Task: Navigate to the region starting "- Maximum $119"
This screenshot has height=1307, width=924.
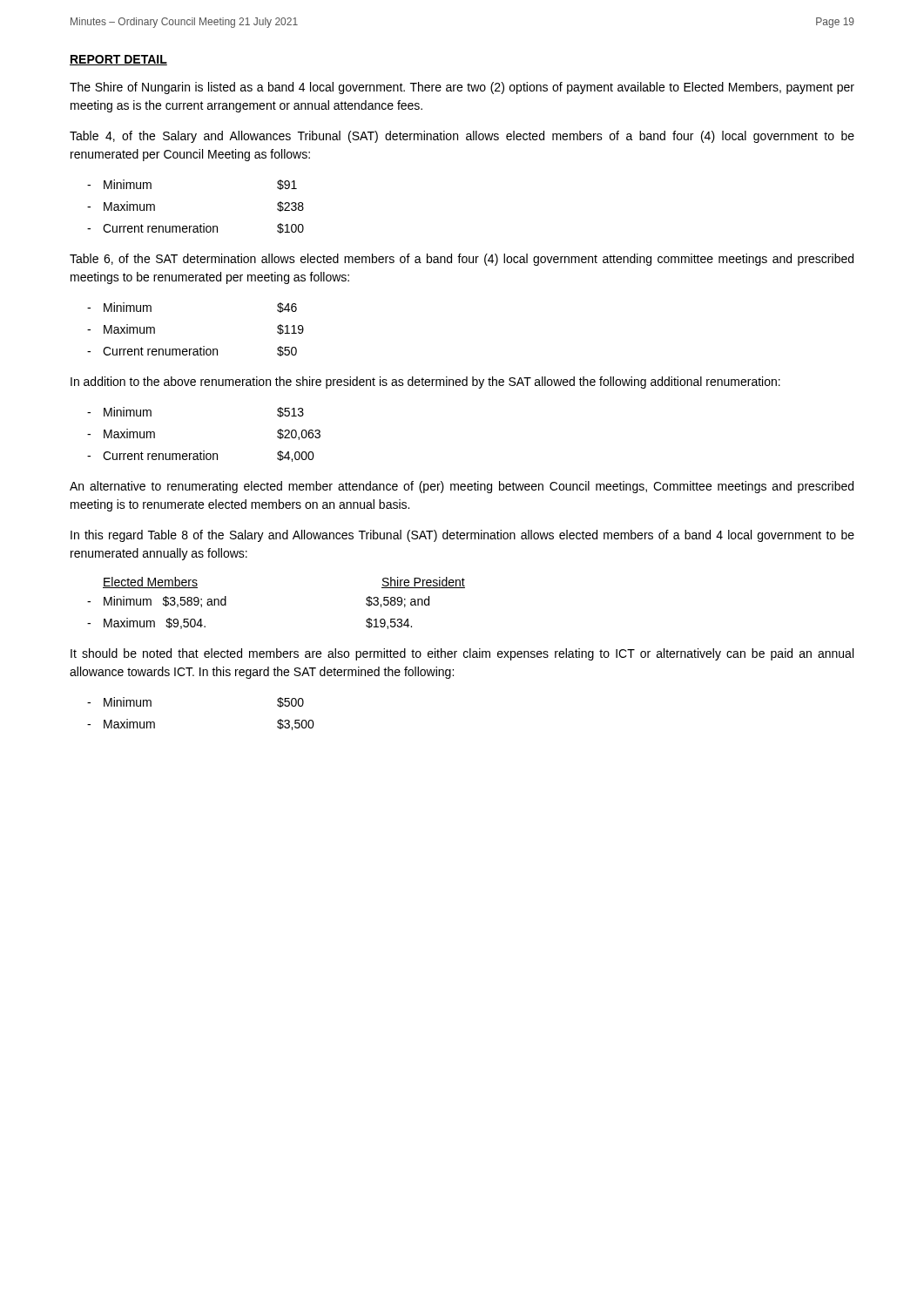Action: [x=127, y=329]
